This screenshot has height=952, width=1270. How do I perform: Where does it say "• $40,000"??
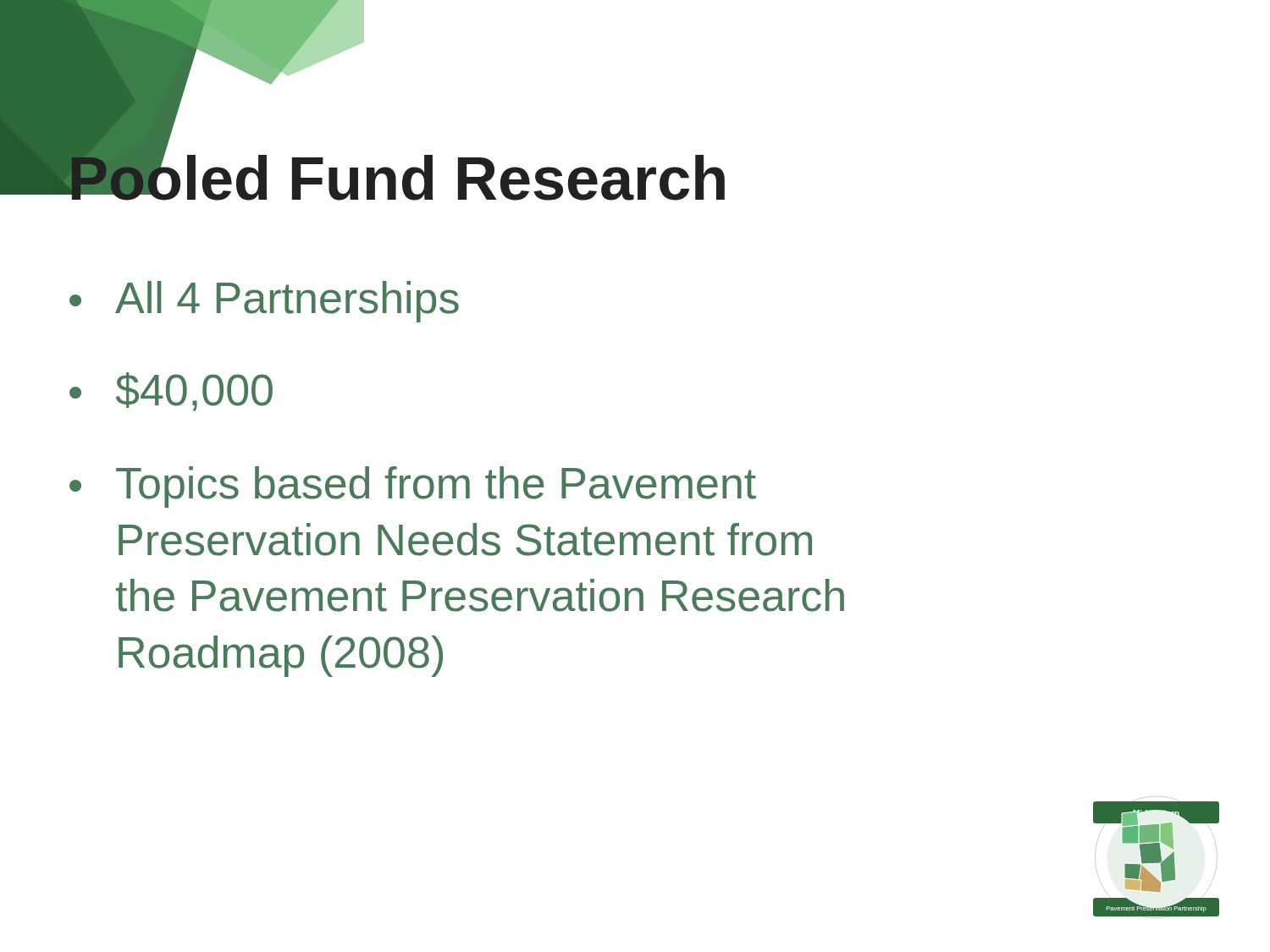click(x=171, y=391)
